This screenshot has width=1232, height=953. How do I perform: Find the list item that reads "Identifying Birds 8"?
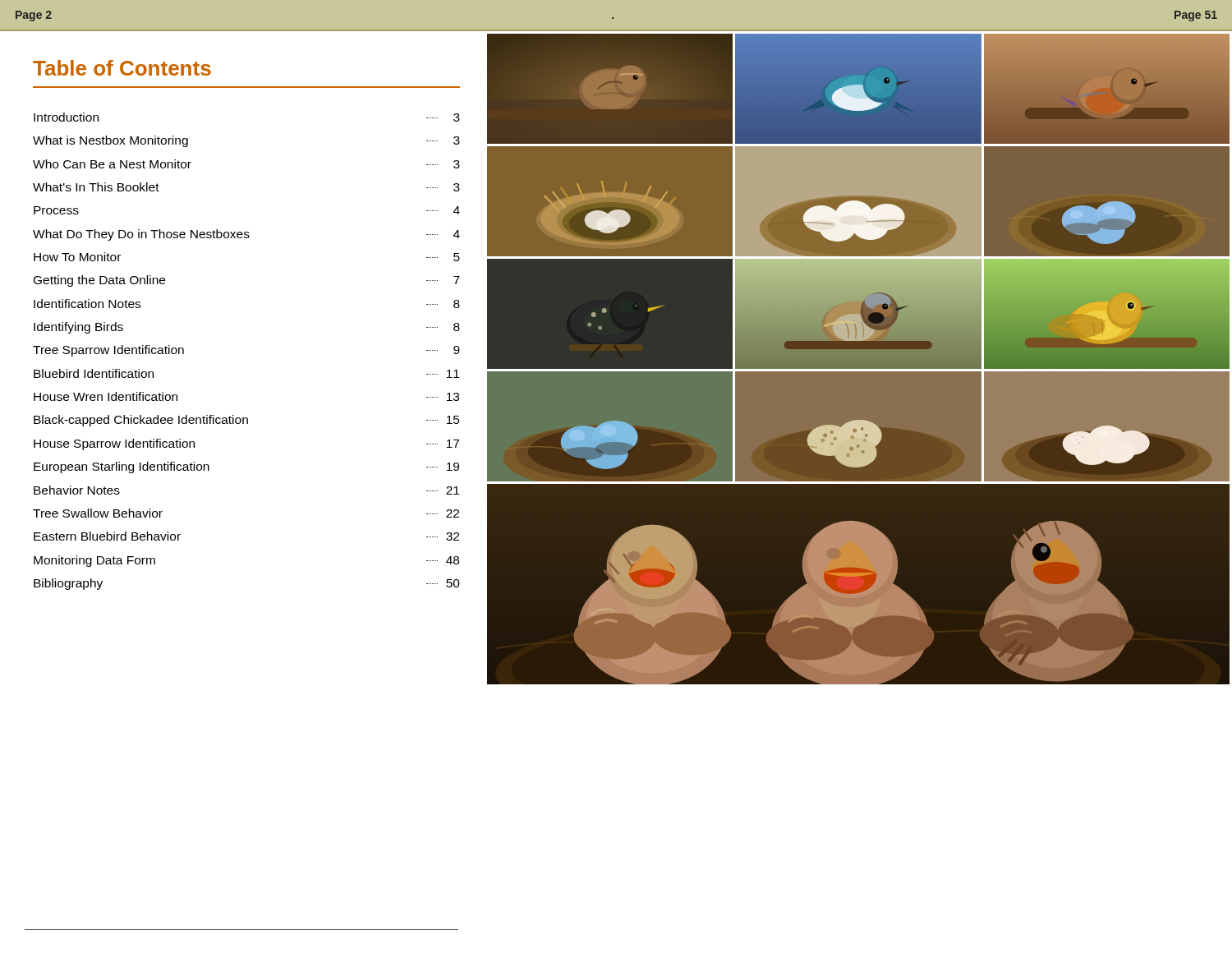[78, 327]
